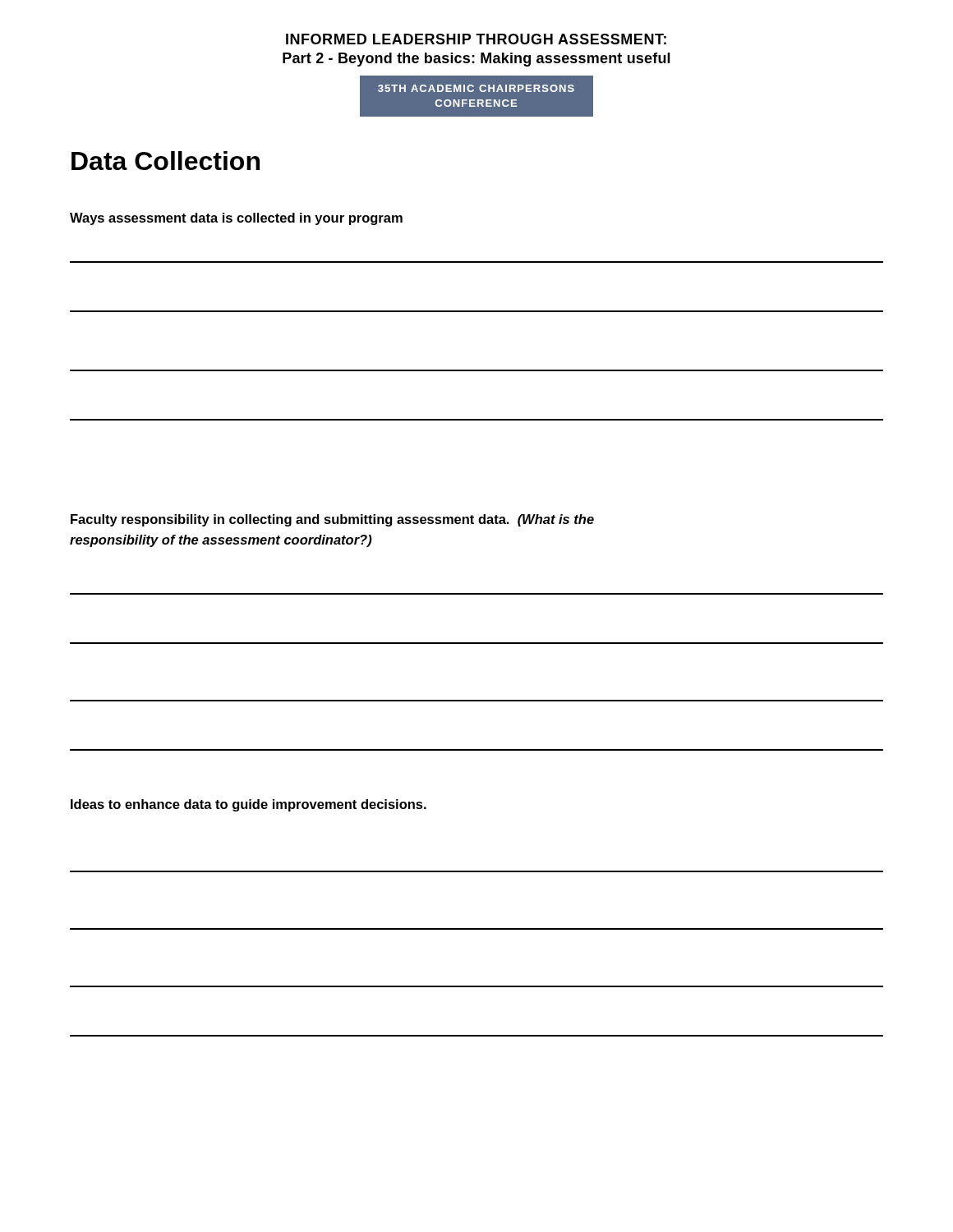This screenshot has width=953, height=1232.
Task: Navigate to the text block starting "Faculty responsibility in collecting"
Action: point(332,529)
